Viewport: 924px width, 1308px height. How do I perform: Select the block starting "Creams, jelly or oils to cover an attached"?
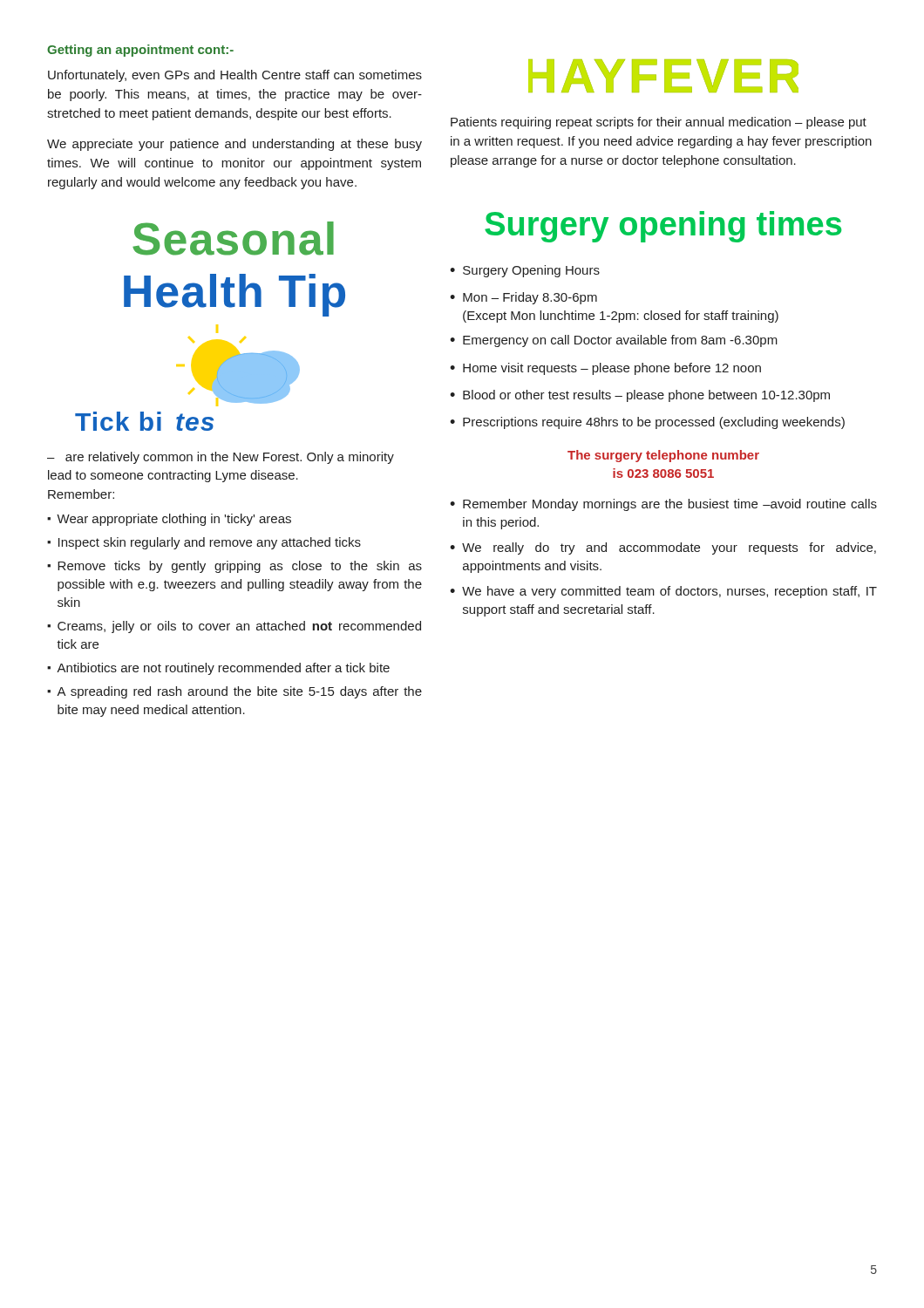[240, 634]
